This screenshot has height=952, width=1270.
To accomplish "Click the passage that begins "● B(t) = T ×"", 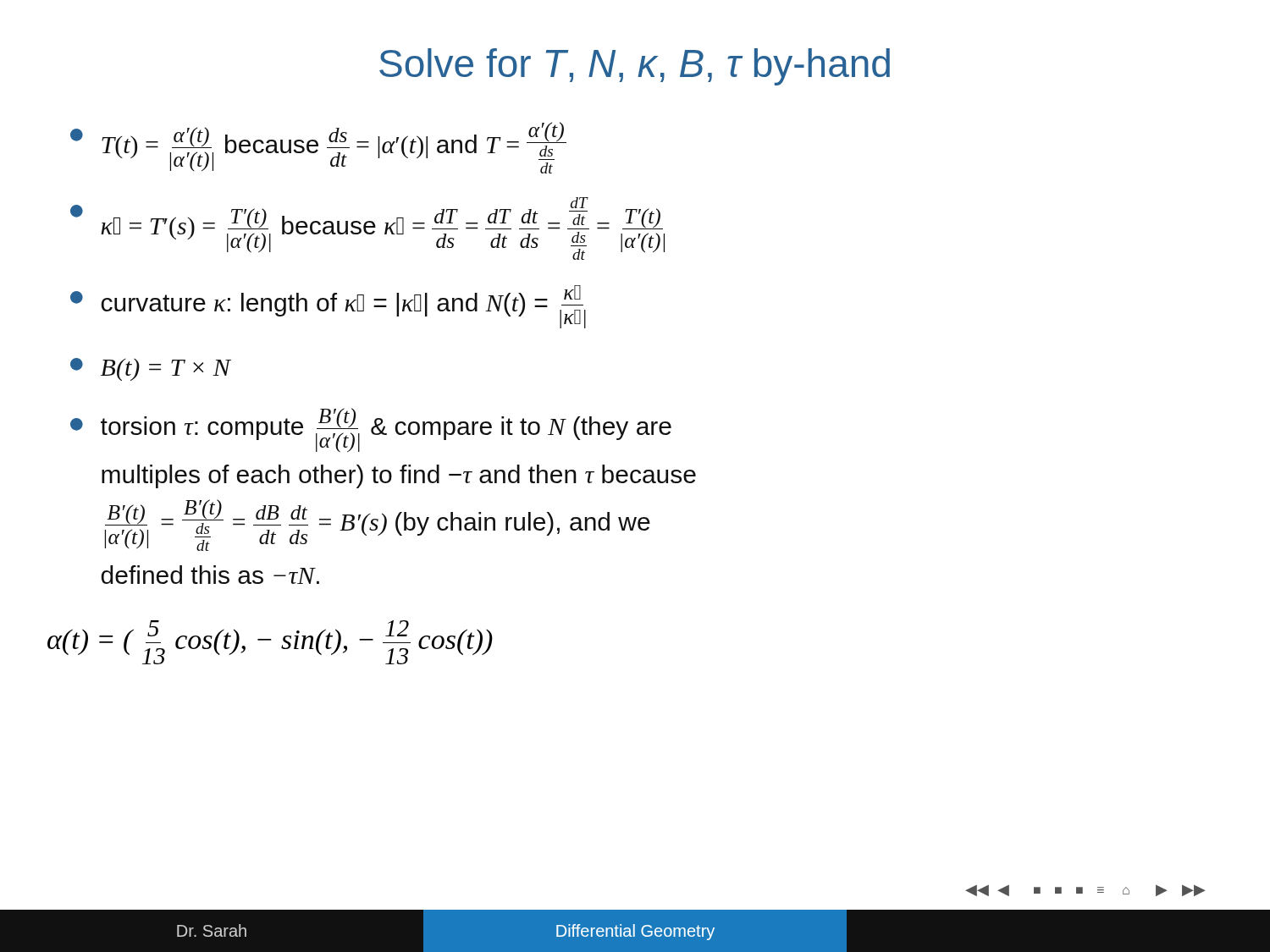I will (x=151, y=369).
